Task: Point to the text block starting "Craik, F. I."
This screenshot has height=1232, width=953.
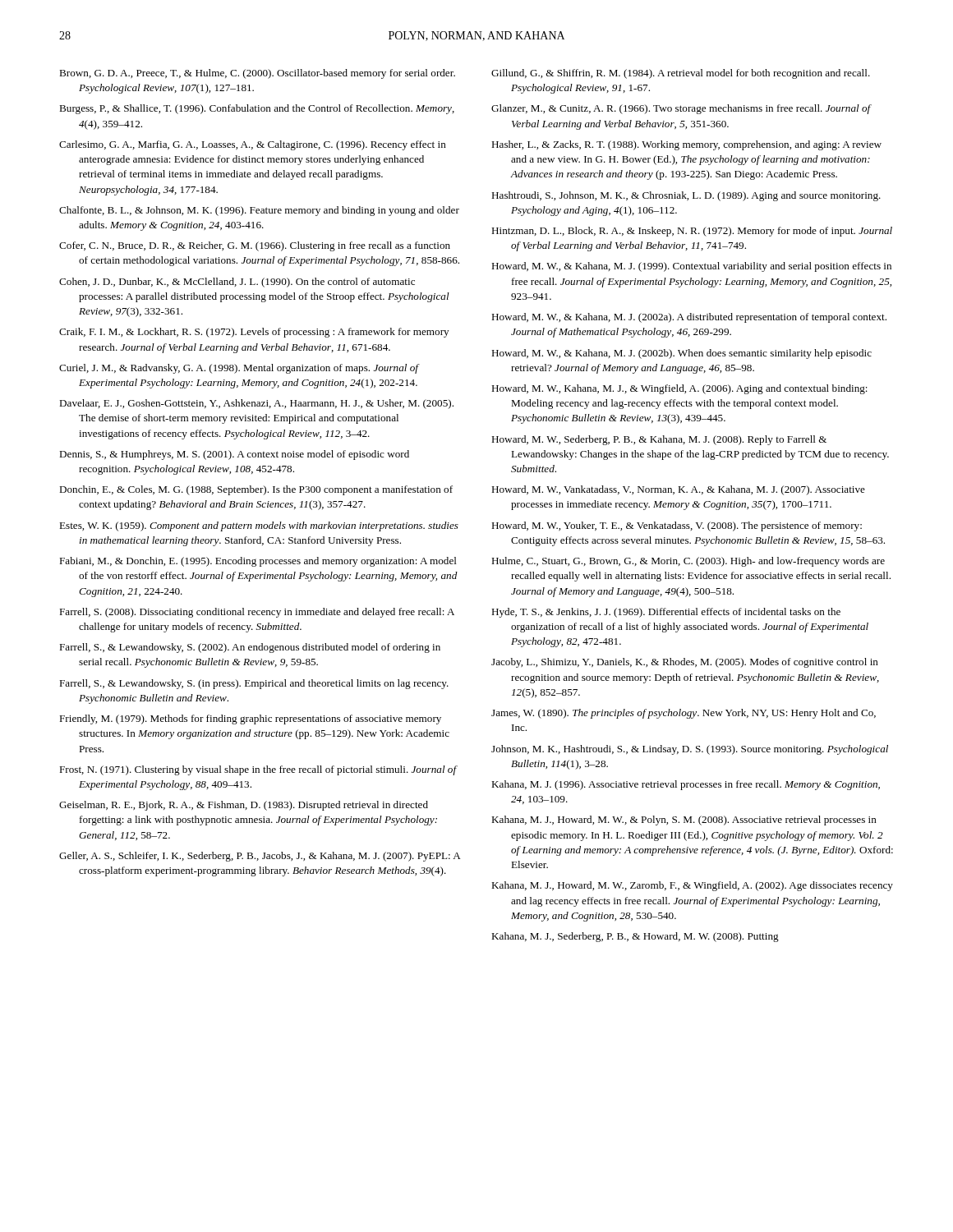Action: click(254, 339)
